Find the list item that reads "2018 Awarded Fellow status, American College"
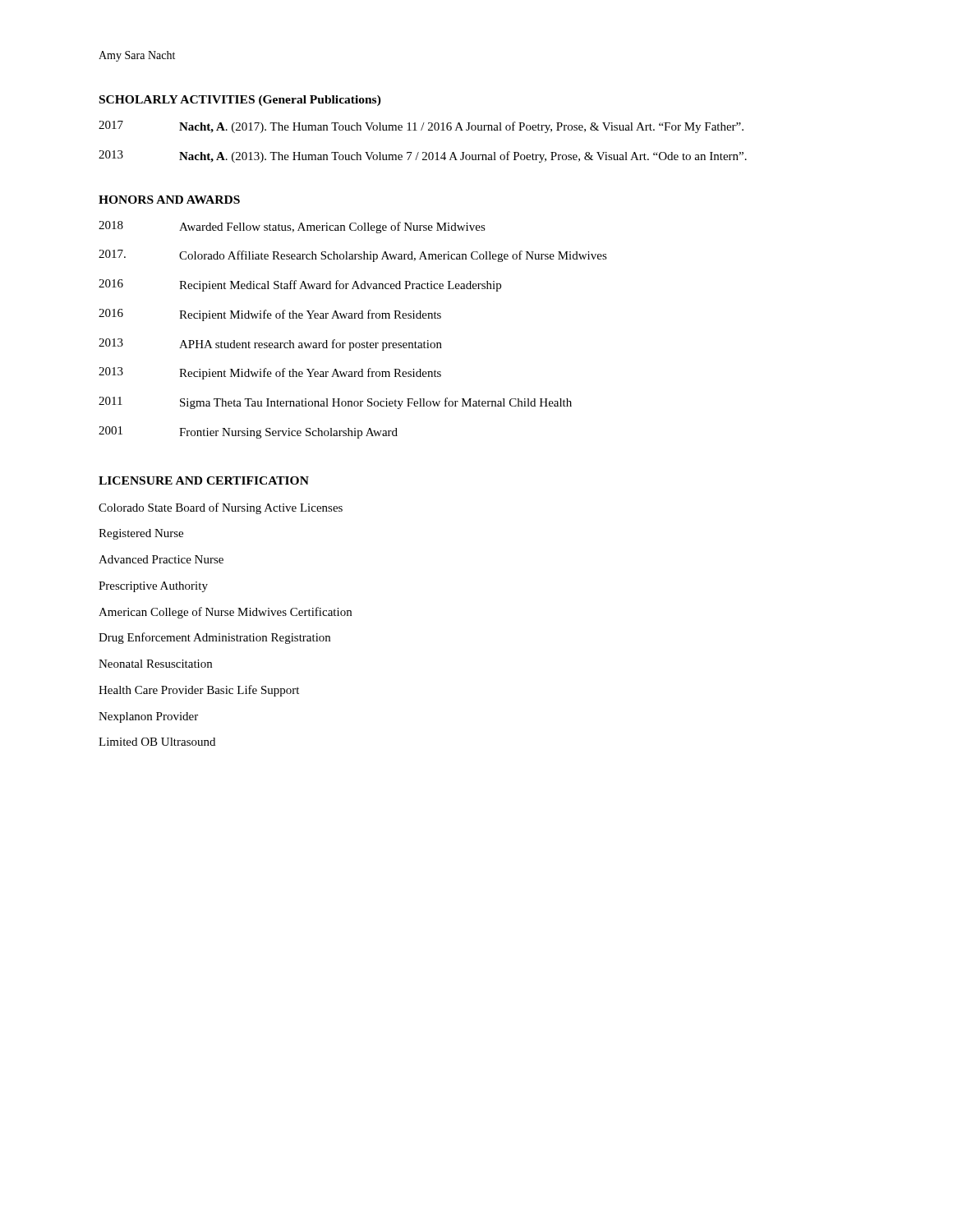Screen dimensions: 1232x953 [x=476, y=227]
